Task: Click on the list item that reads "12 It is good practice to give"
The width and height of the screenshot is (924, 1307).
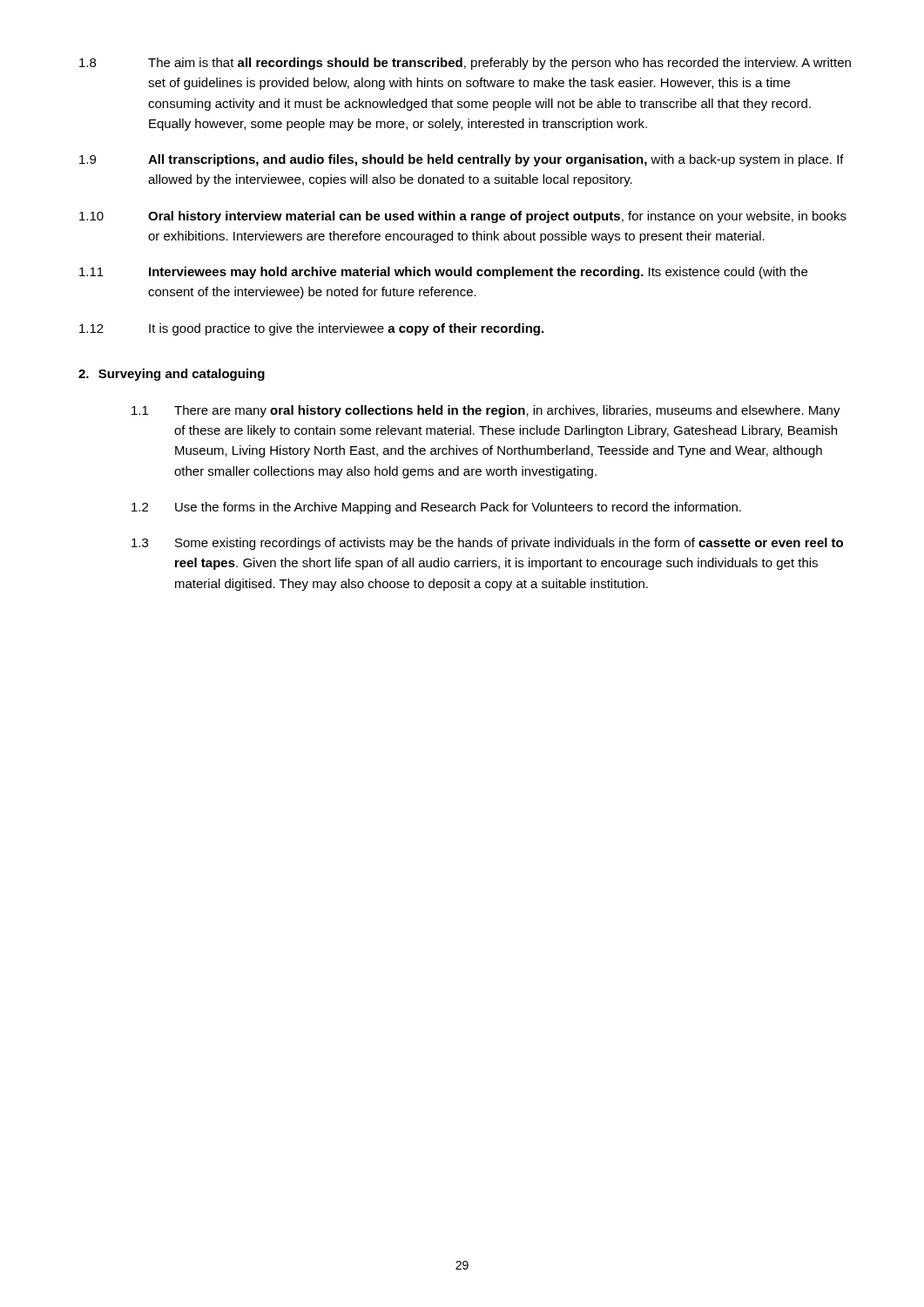Action: [466, 328]
